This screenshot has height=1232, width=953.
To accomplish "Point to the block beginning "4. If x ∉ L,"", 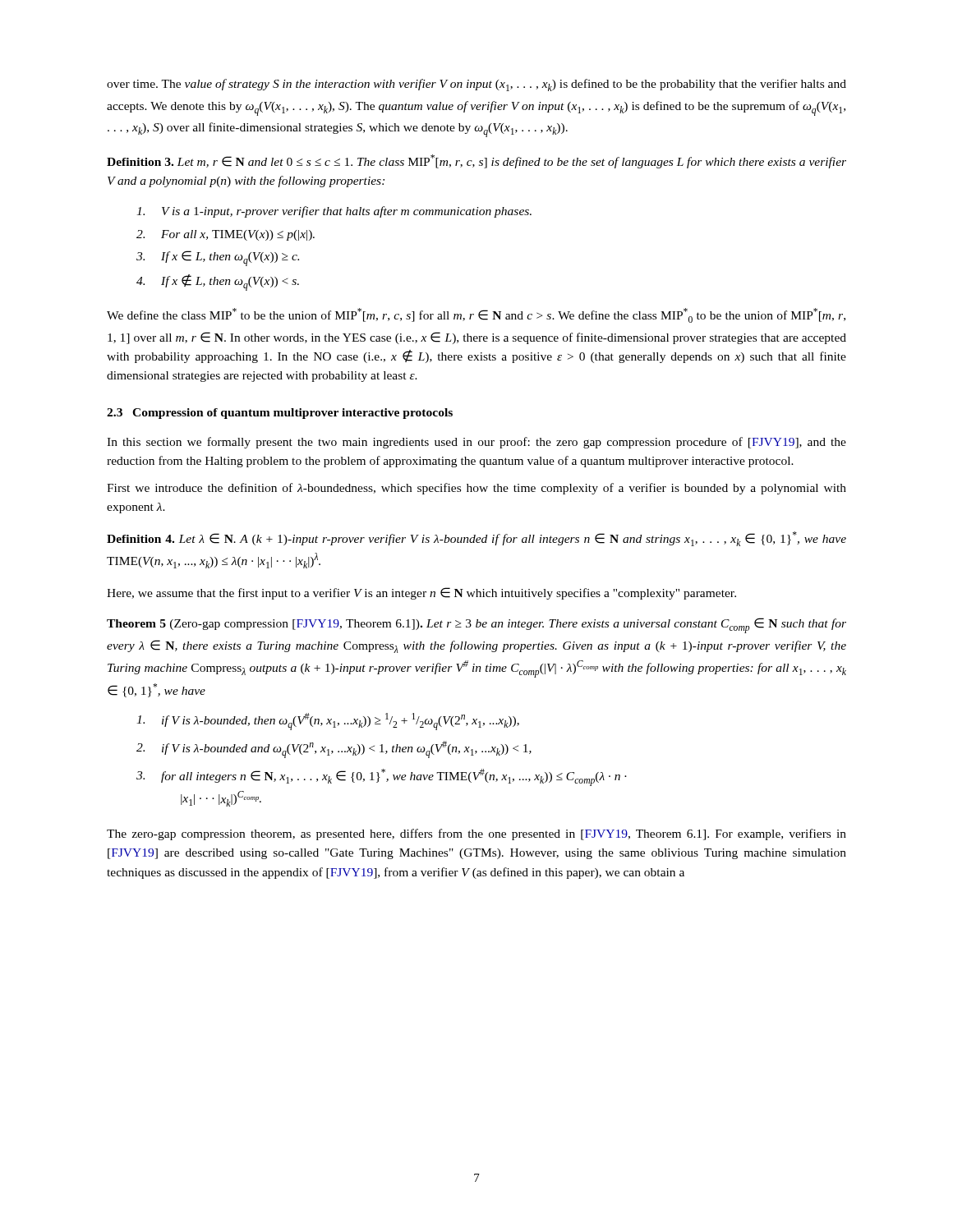I will pos(218,283).
